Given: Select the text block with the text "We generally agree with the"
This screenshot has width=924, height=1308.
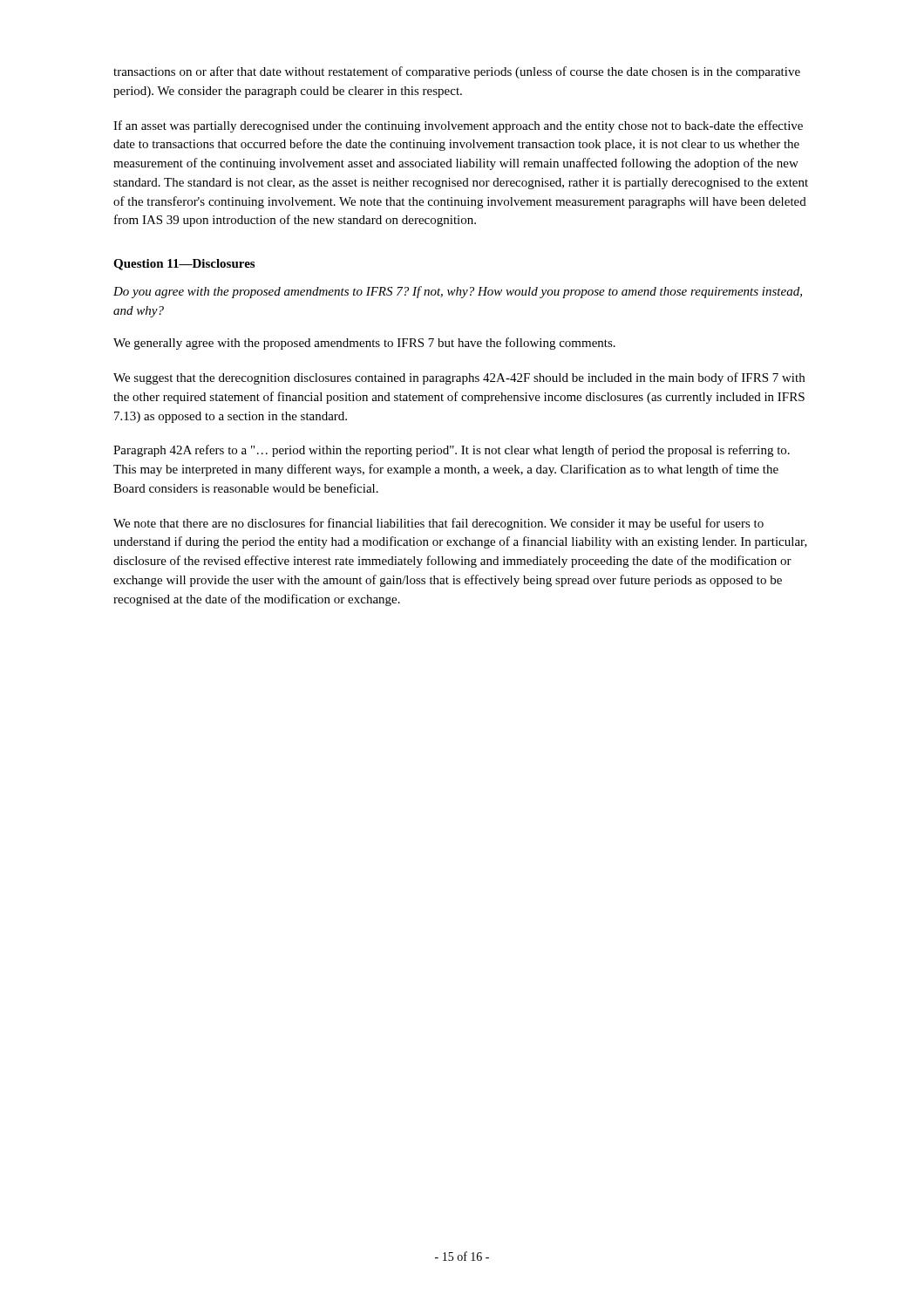Looking at the screenshot, I should (365, 343).
